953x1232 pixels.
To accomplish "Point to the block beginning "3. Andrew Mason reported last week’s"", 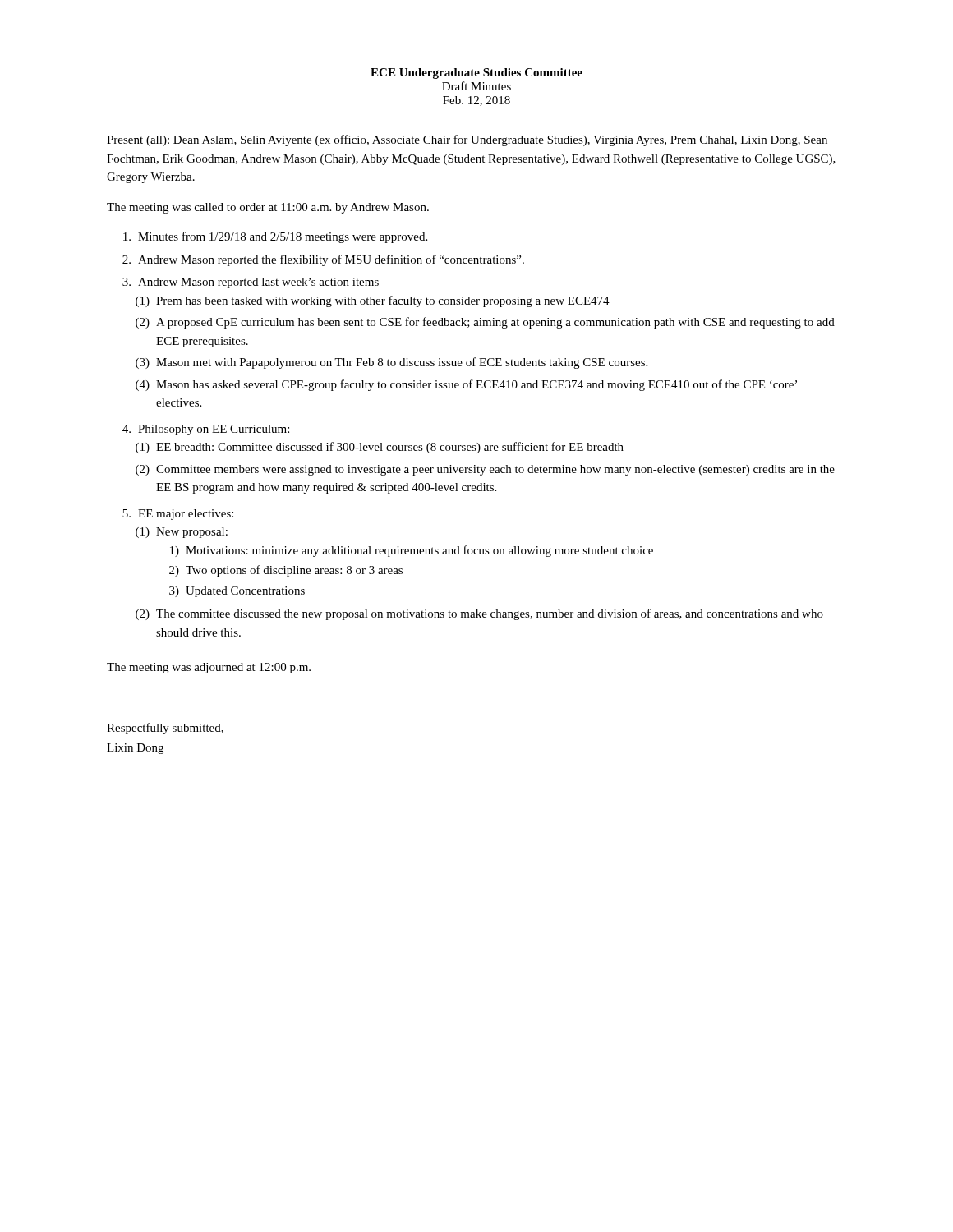I will pyautogui.click(x=251, y=283).
